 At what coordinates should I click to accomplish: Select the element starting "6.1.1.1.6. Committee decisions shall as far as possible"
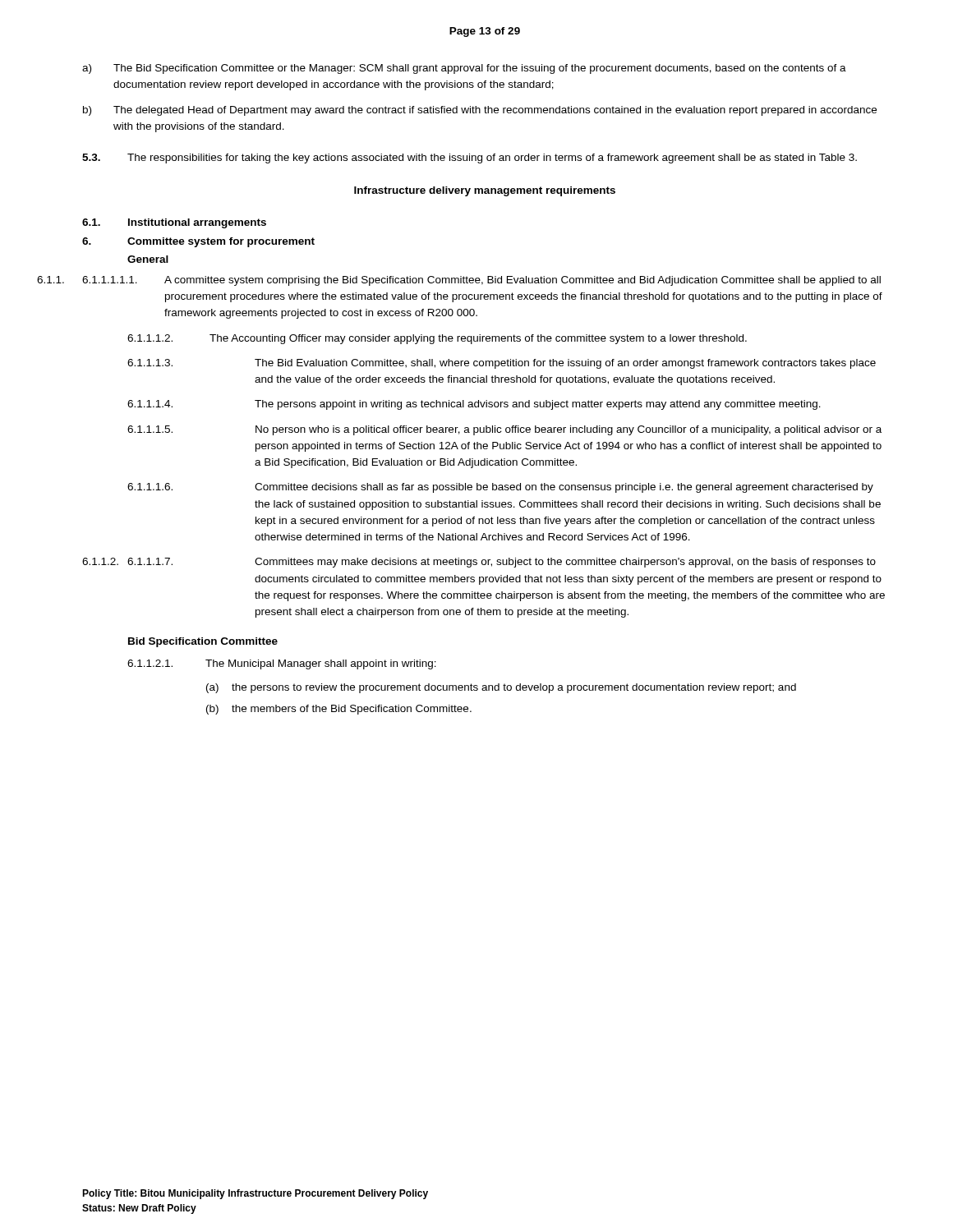pos(485,512)
